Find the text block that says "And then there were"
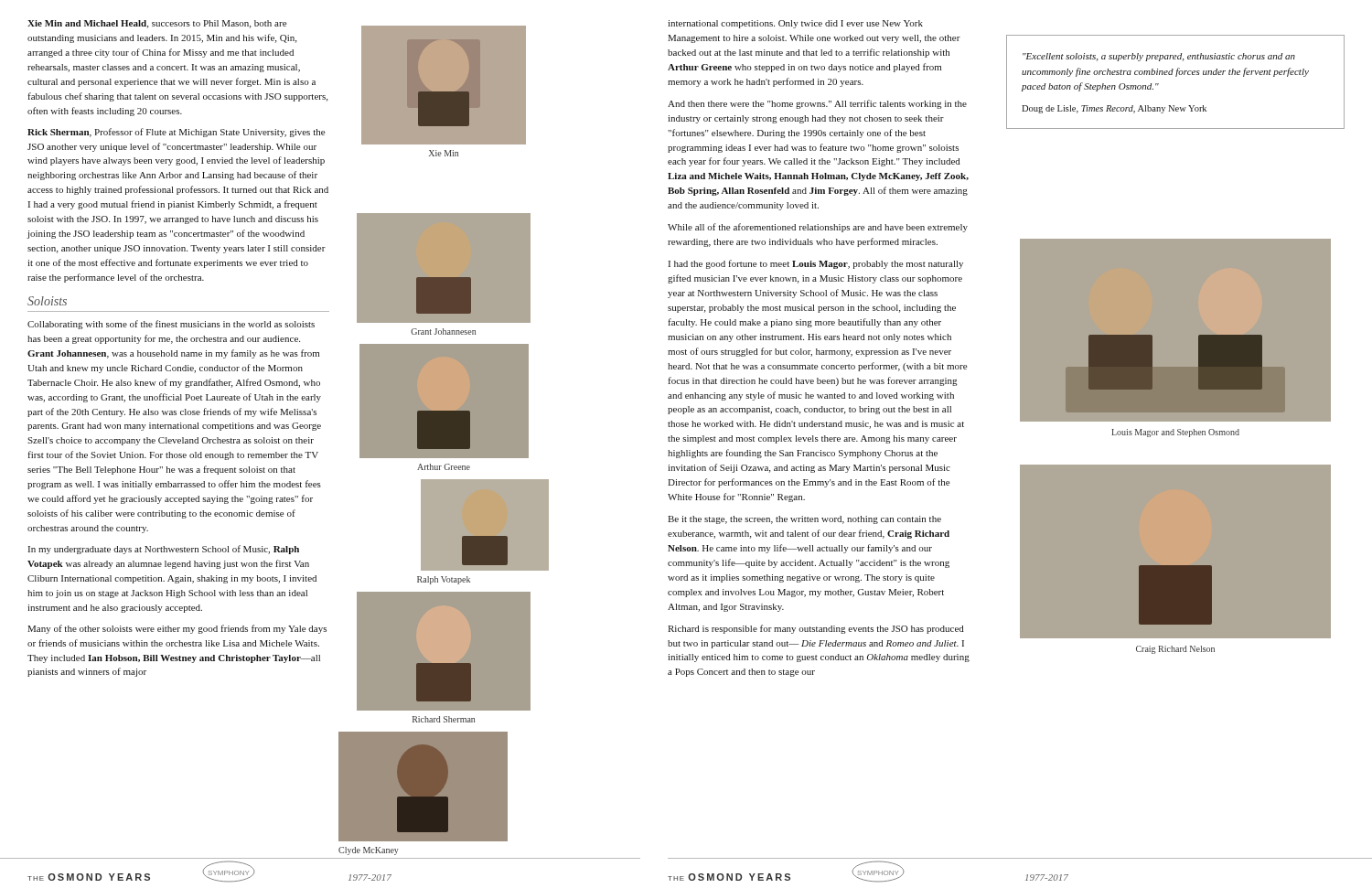Screen dimensions: 888x1372 818,154
